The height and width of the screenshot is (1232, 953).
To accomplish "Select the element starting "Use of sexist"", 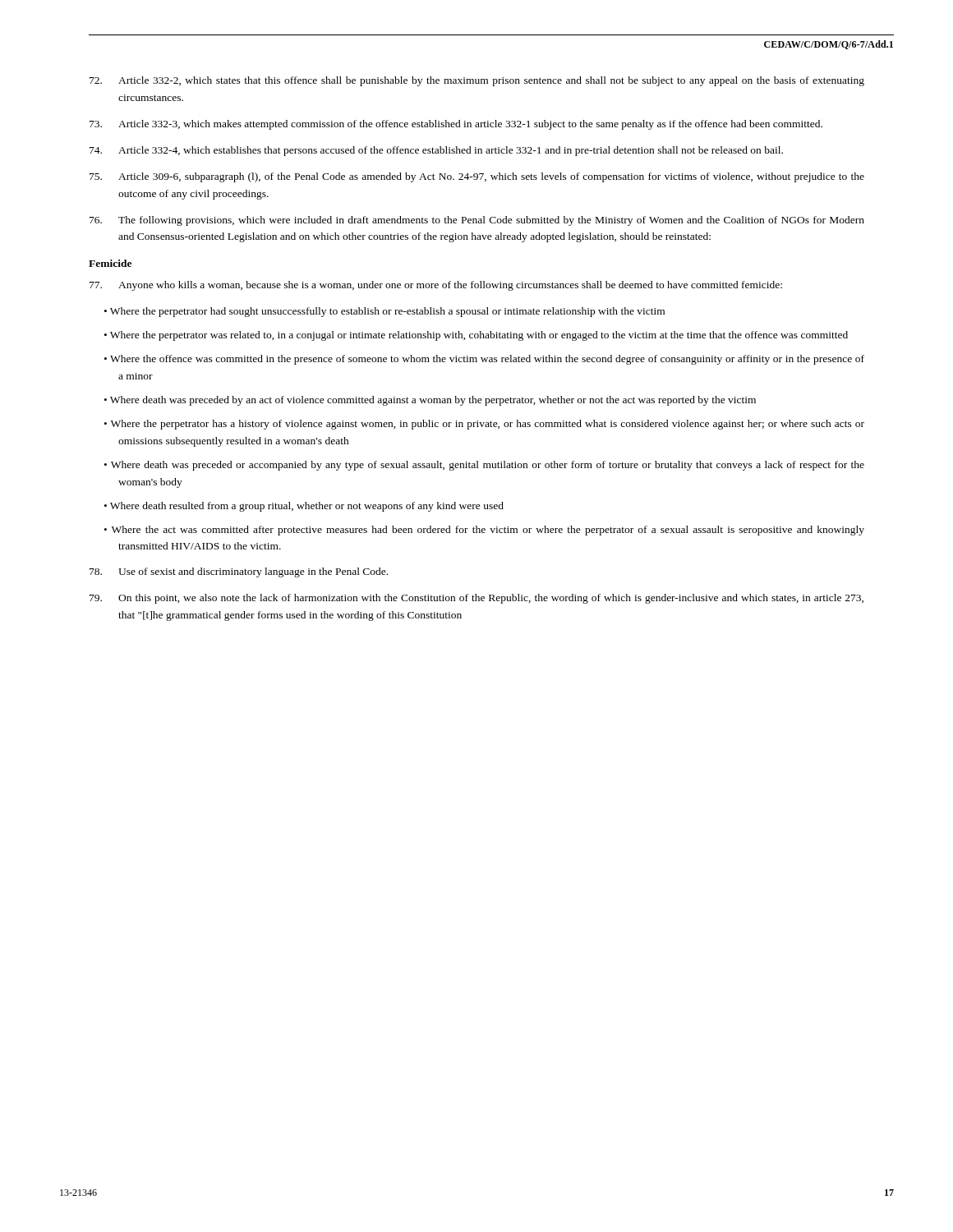I will 239,572.
